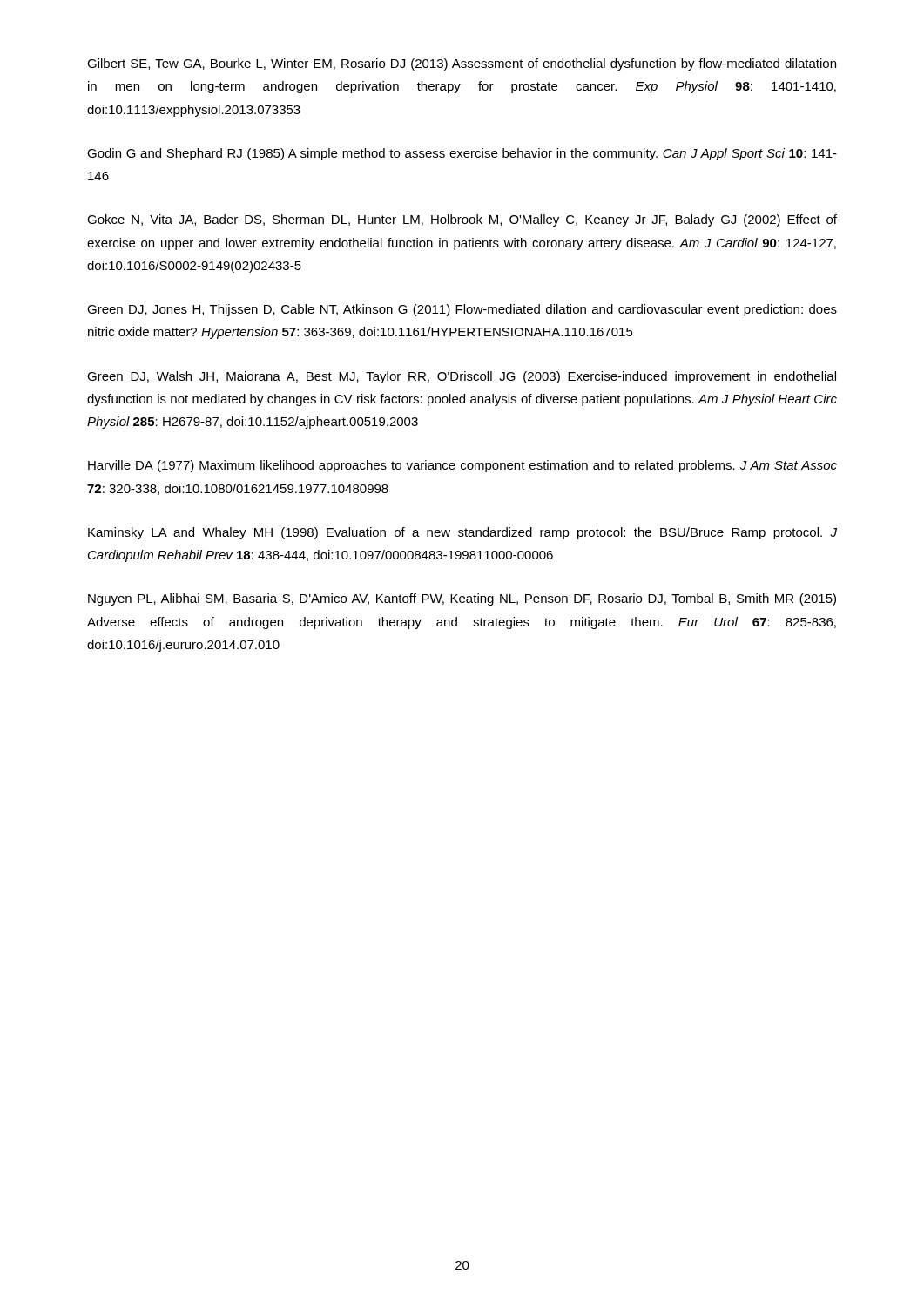
Task: Select the list item containing "Green DJ, Jones H, Thijssen D, Cable NT,"
Action: (x=462, y=320)
